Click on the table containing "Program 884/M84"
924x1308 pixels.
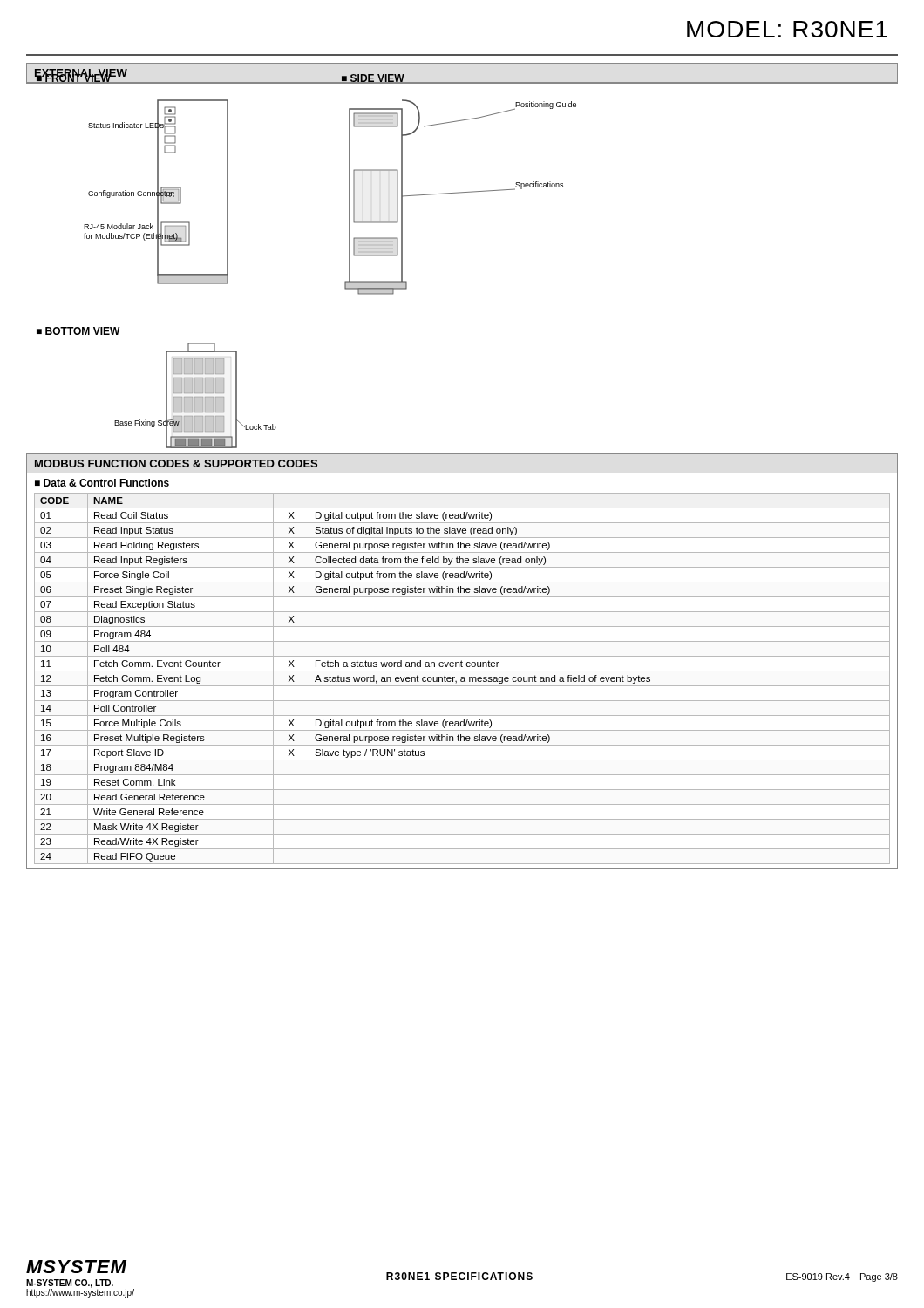(x=462, y=678)
